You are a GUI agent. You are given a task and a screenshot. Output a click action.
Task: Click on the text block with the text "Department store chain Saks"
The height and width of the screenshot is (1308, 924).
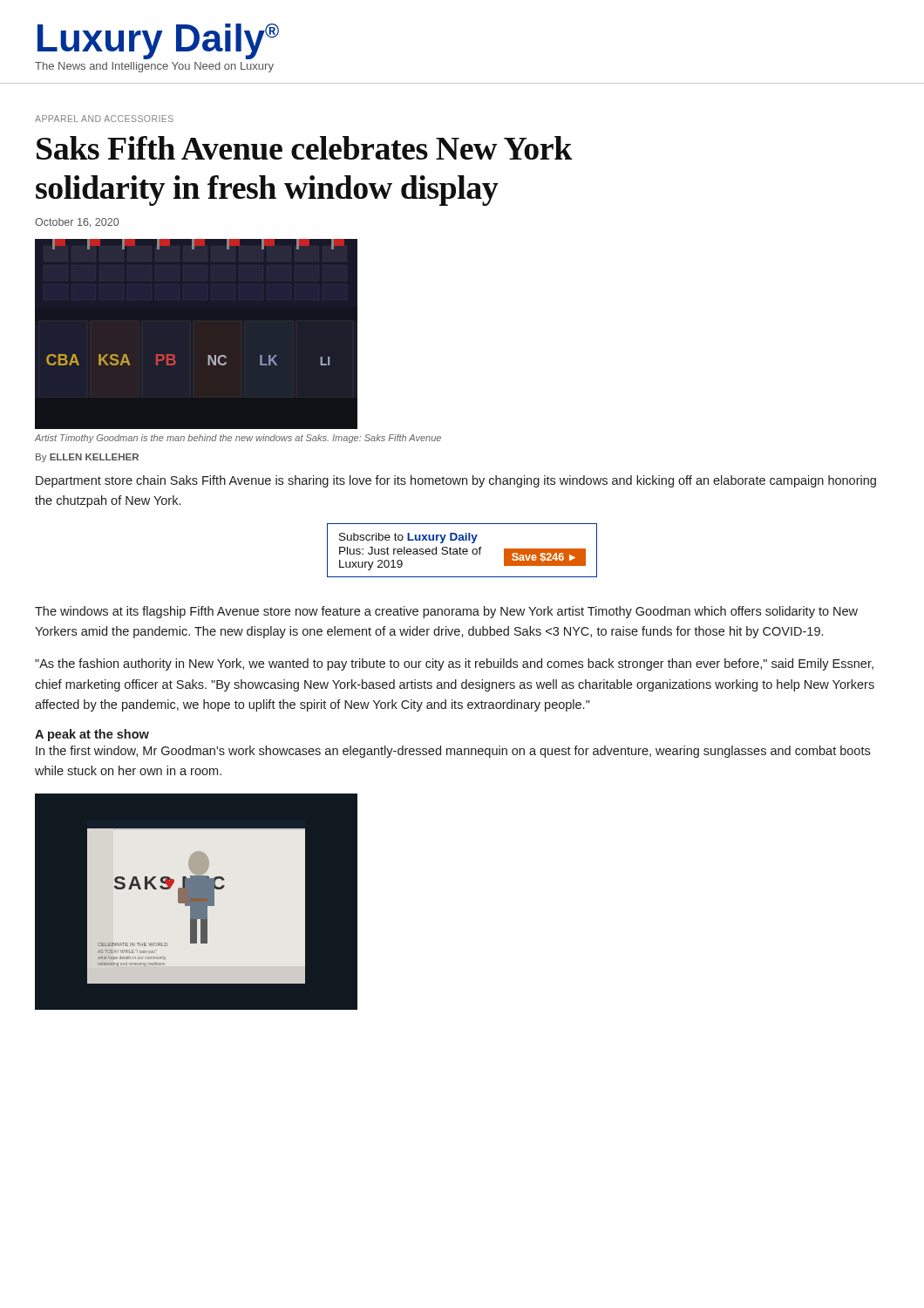pyautogui.click(x=456, y=490)
